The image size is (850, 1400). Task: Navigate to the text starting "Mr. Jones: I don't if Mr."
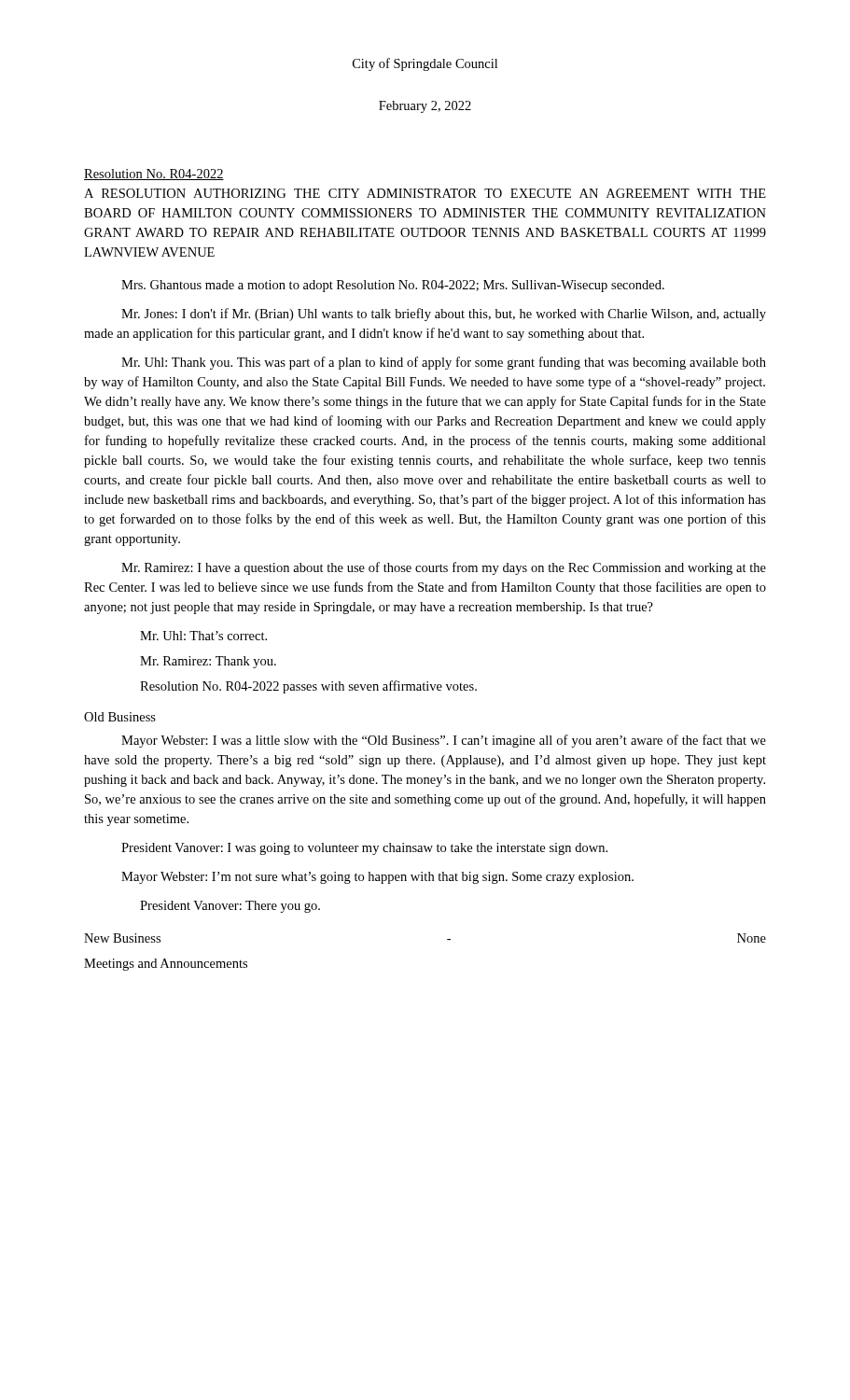pos(425,323)
